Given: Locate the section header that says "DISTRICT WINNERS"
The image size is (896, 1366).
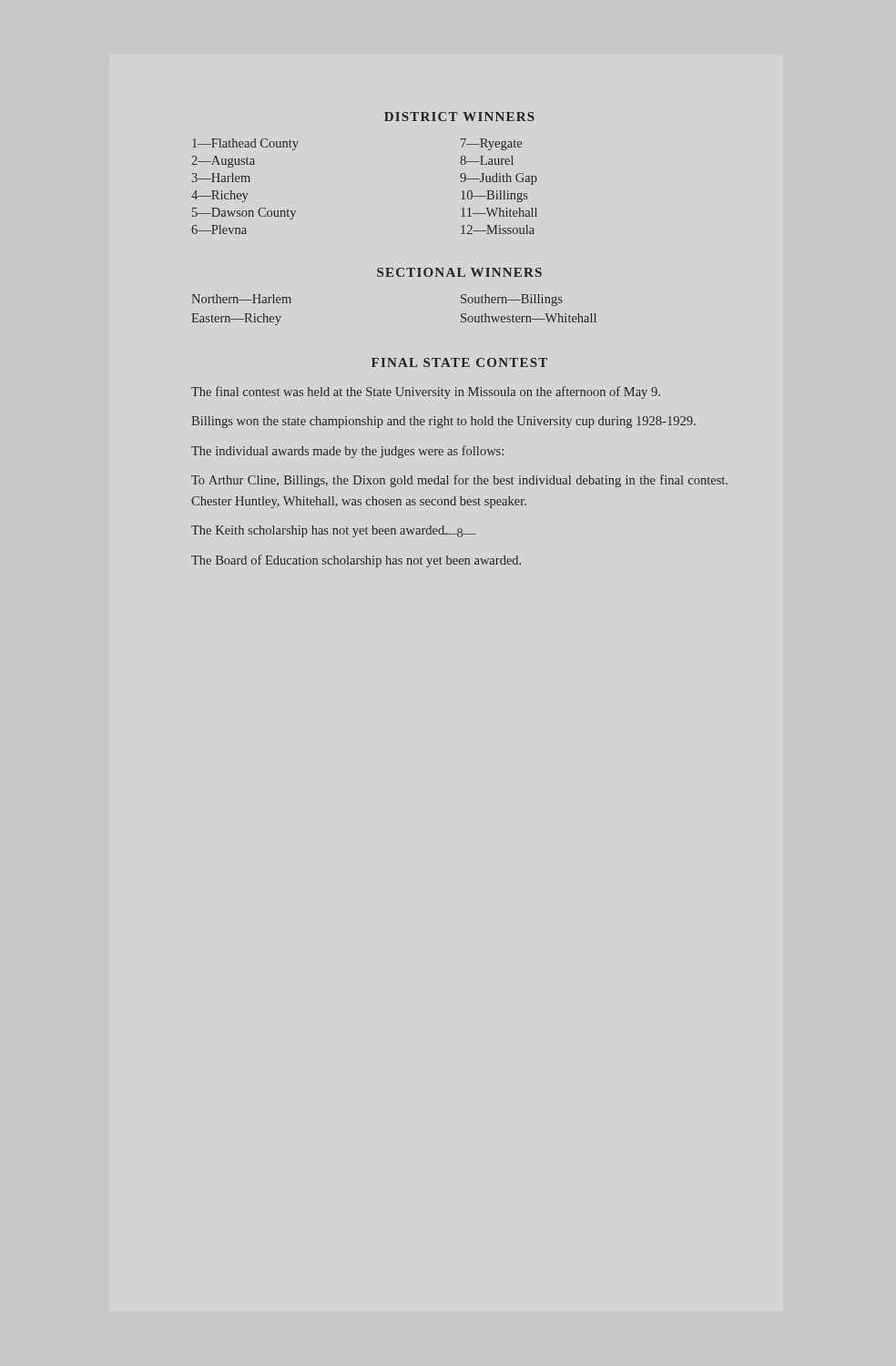Looking at the screenshot, I should [x=460, y=117].
